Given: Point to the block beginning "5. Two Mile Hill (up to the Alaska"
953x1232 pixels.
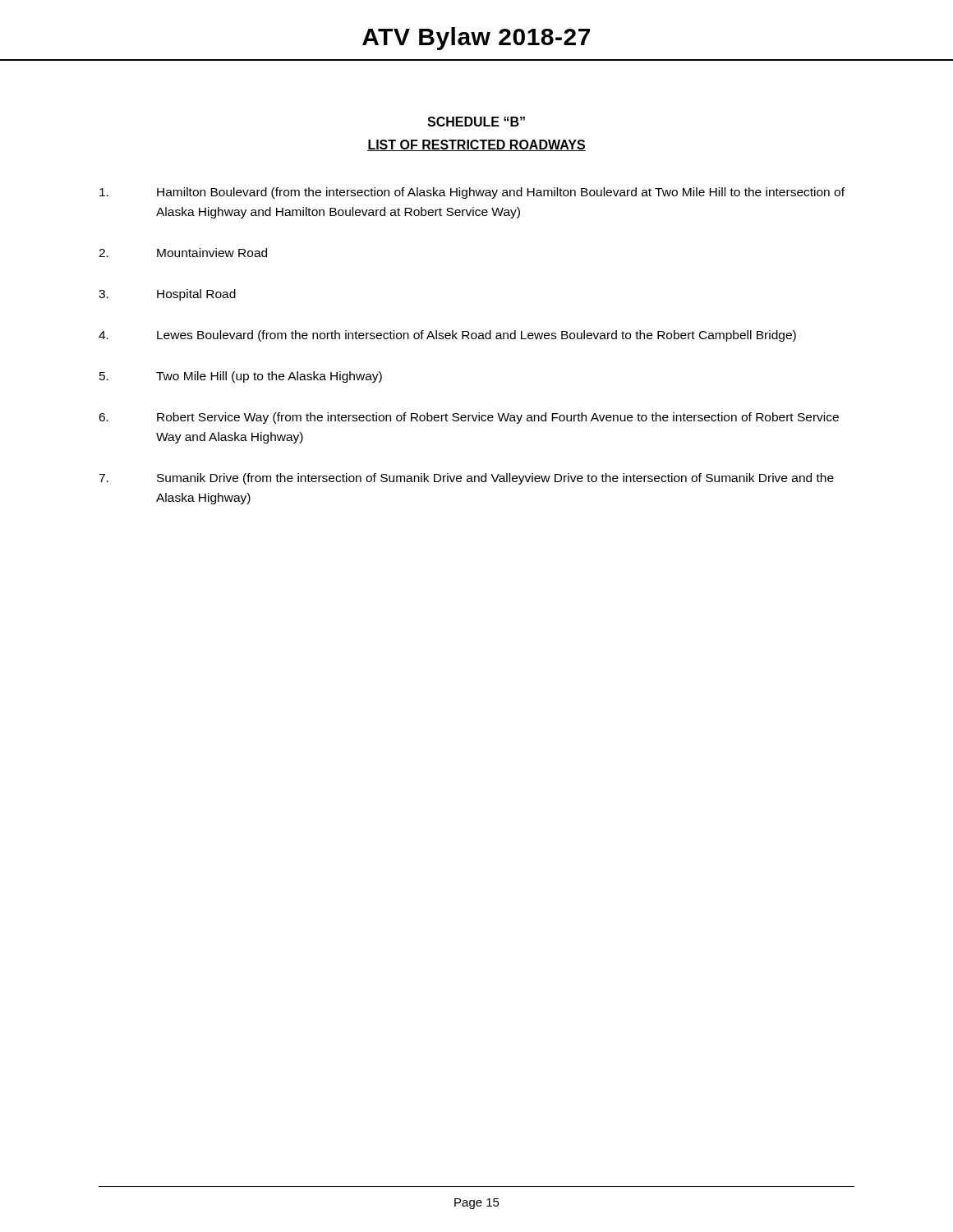Looking at the screenshot, I should click(x=241, y=377).
